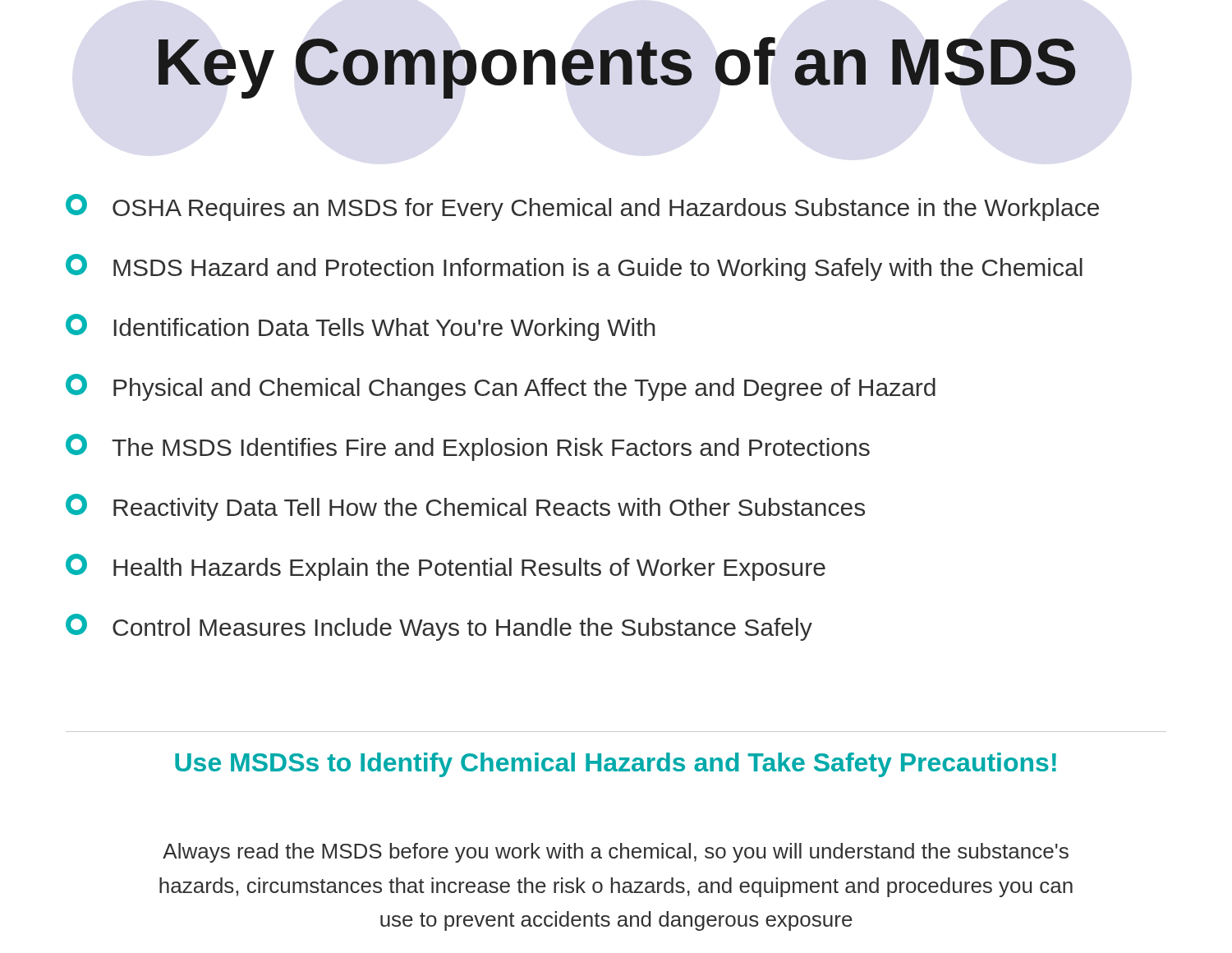Find the block on this page that starts "Identification Data Tells What You're Working"

point(361,327)
